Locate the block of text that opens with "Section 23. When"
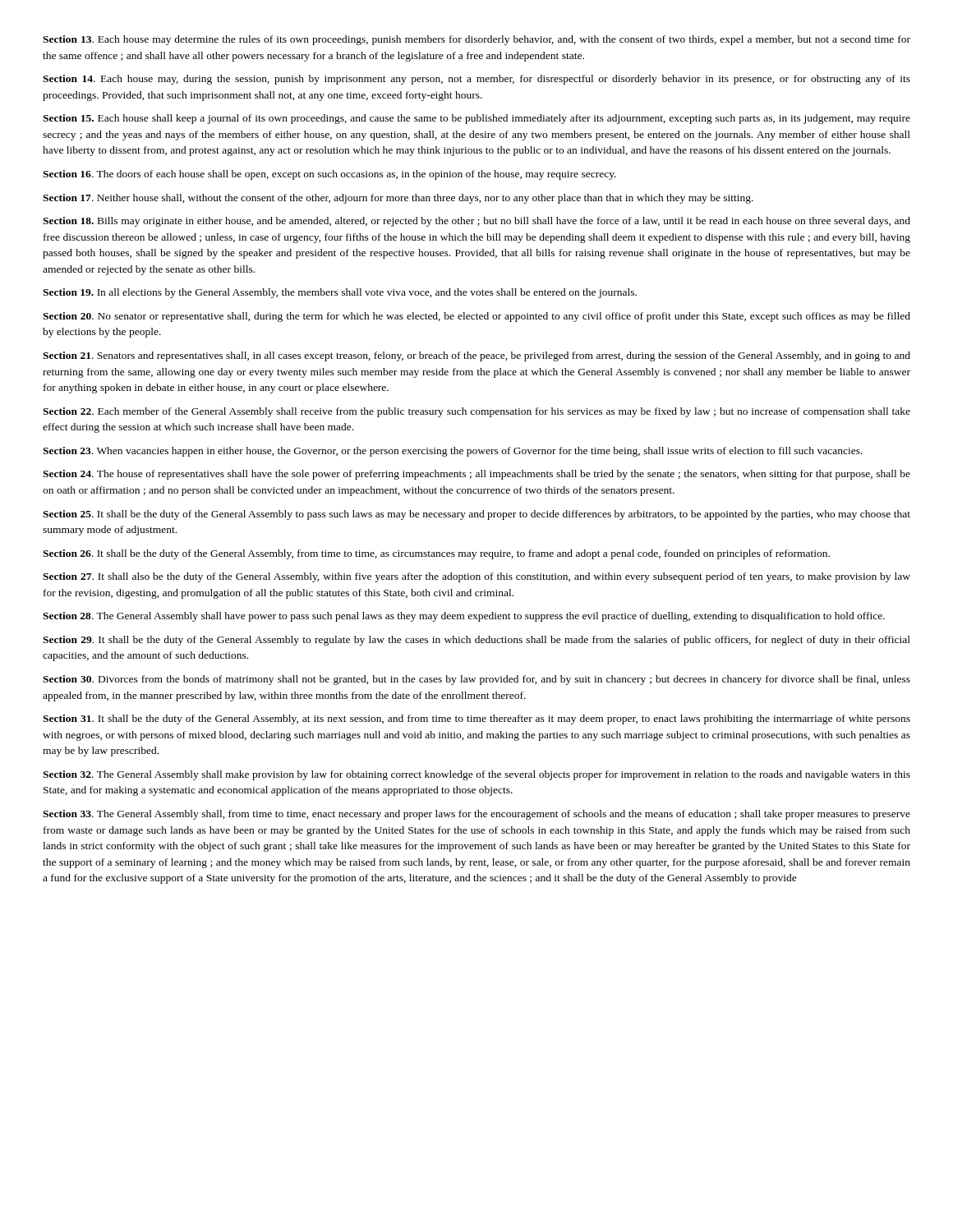 coord(453,450)
